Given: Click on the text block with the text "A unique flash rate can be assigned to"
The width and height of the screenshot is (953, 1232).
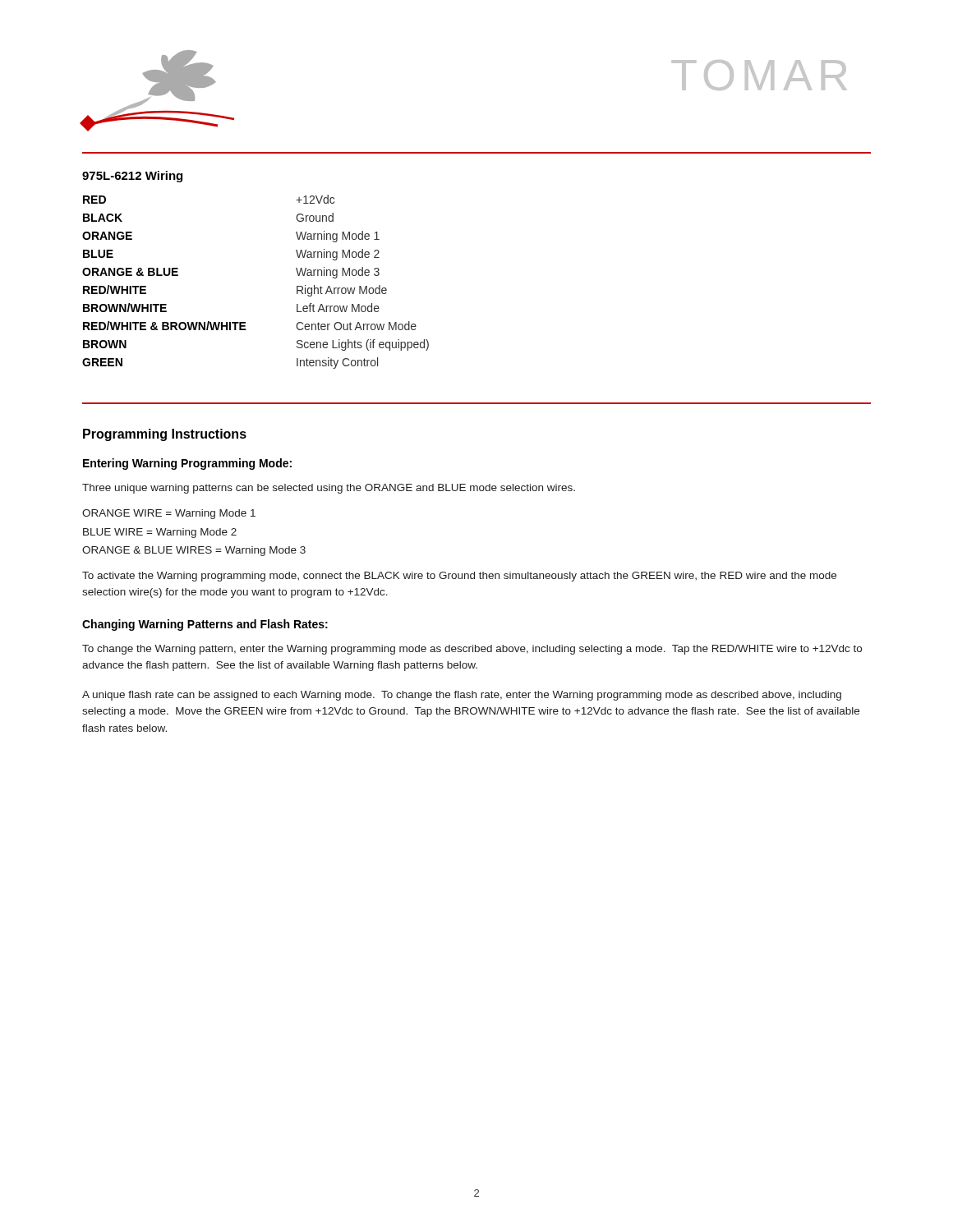Looking at the screenshot, I should coord(471,711).
